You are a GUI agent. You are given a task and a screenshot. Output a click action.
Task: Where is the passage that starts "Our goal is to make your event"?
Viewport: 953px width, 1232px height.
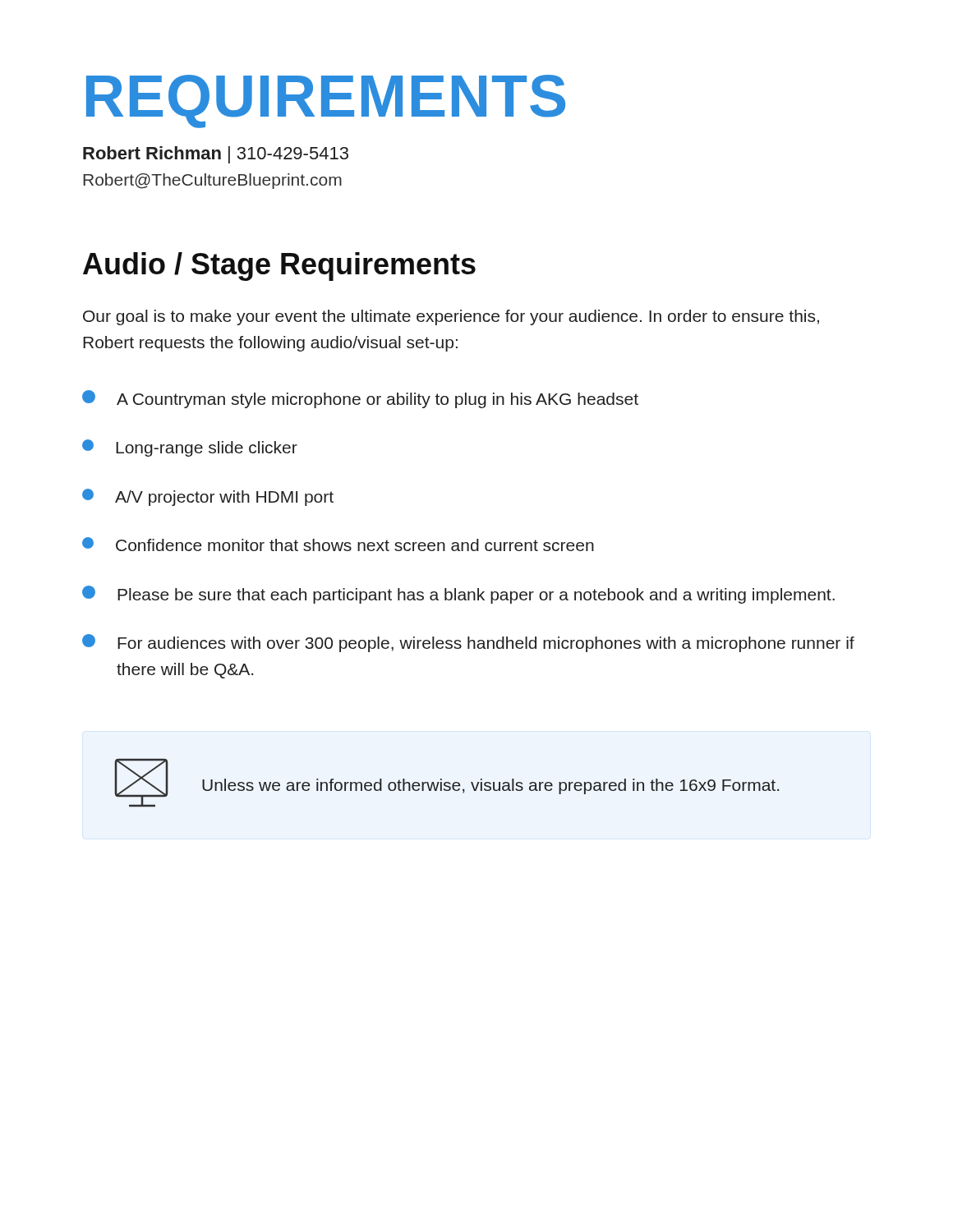coord(451,329)
